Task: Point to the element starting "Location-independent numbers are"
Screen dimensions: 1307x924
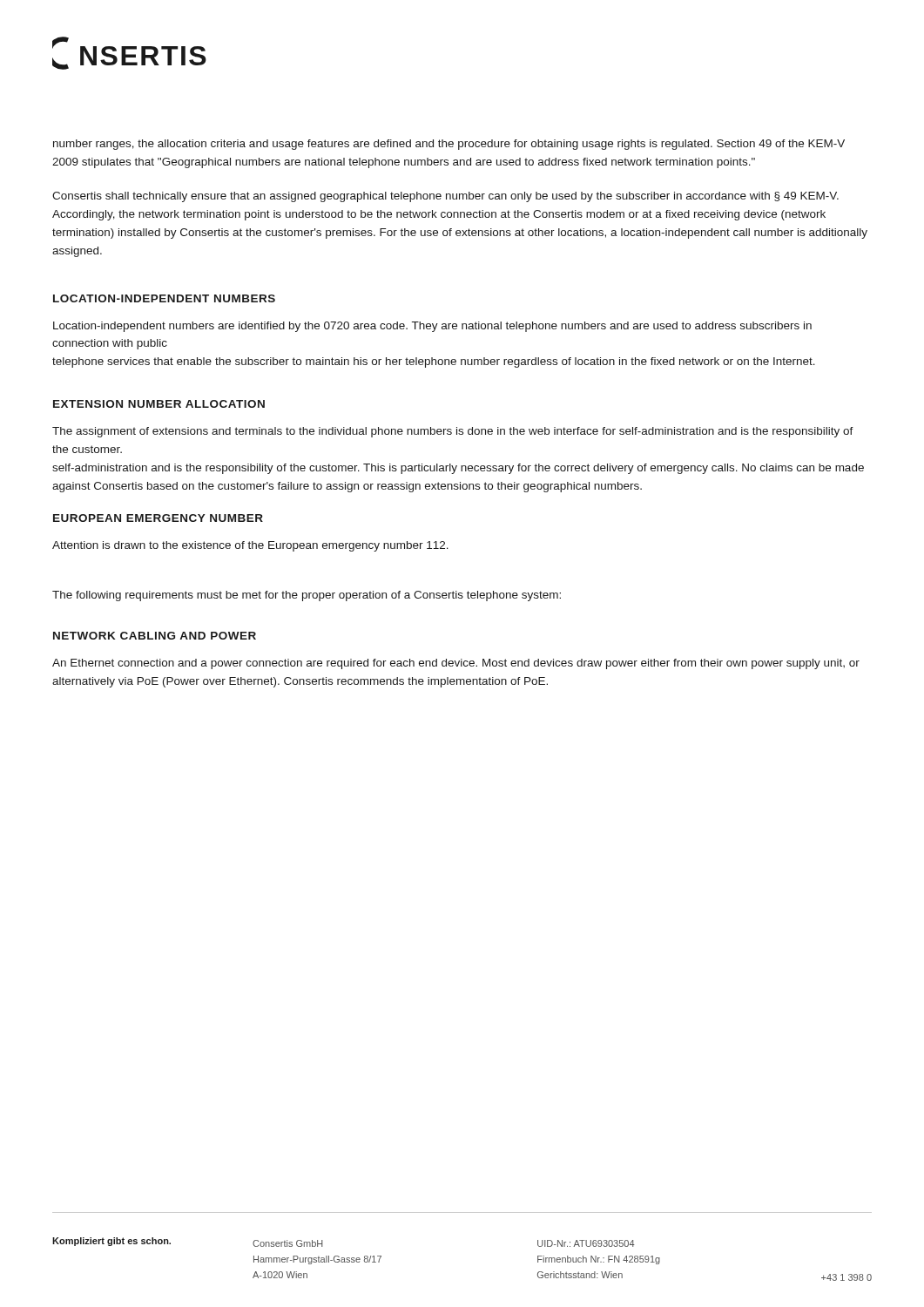Action: [432, 334]
